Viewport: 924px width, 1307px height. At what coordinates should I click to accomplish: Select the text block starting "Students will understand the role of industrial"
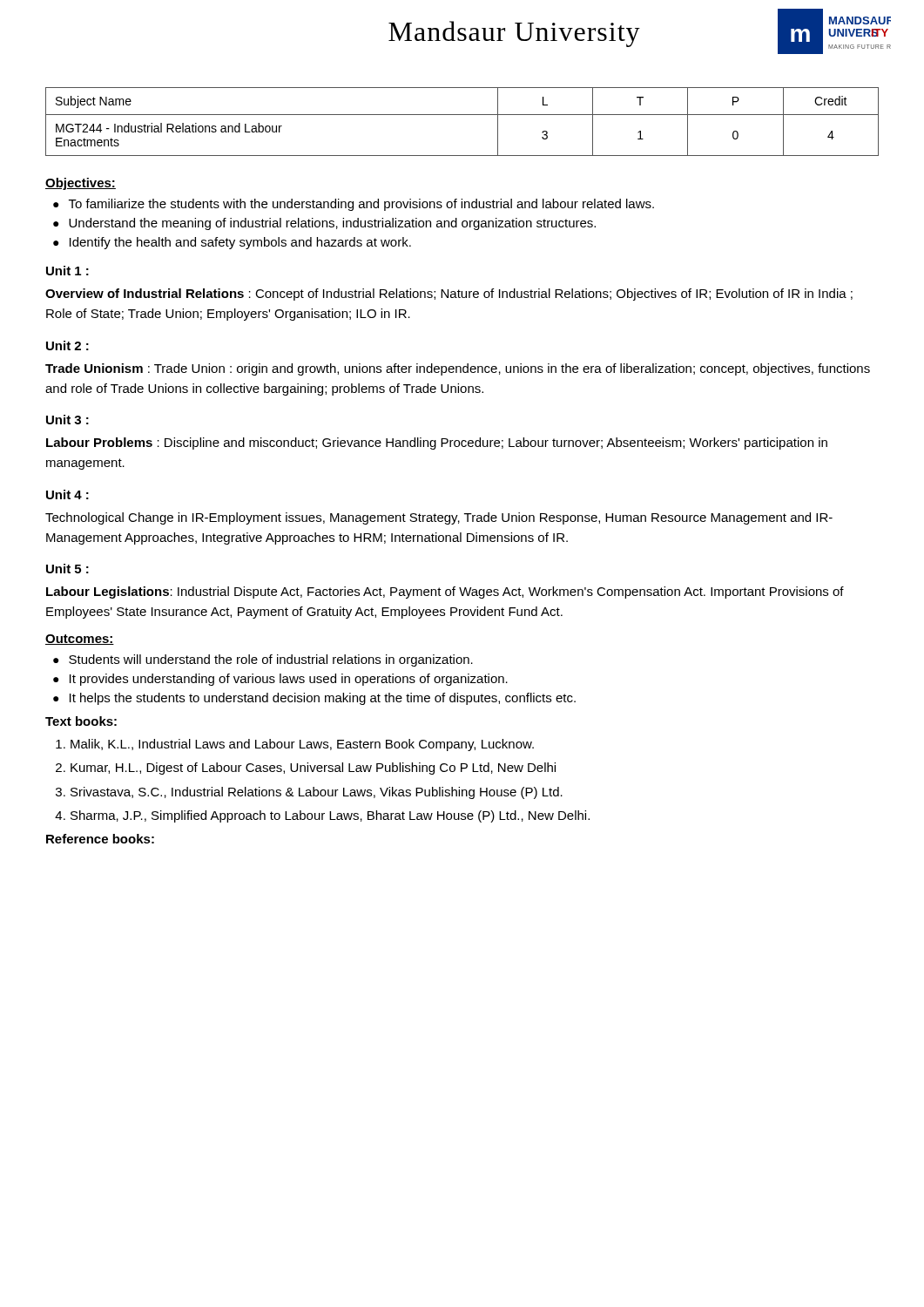462,659
